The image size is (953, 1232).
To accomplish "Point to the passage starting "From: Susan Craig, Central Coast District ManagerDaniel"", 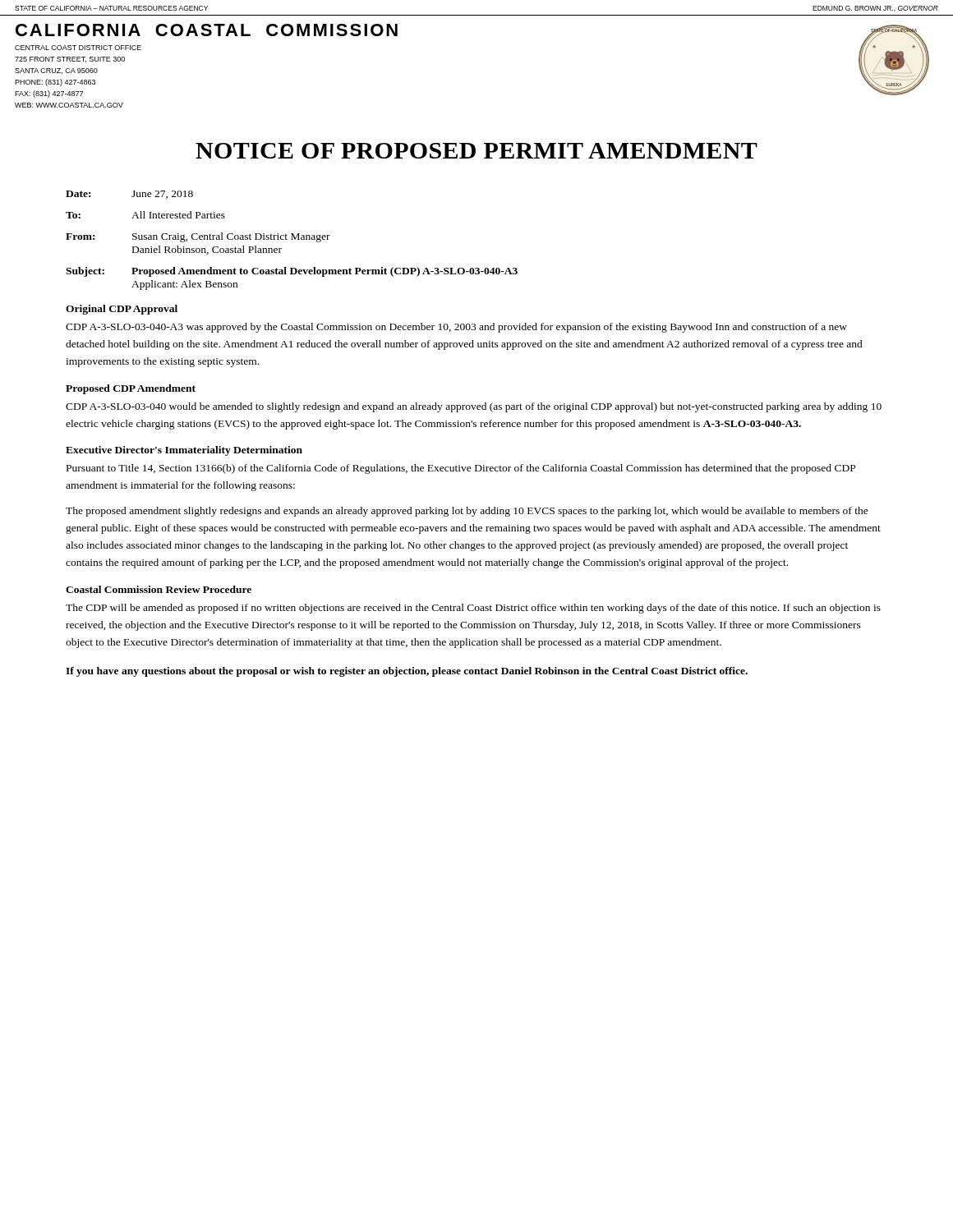I will pyautogui.click(x=198, y=237).
